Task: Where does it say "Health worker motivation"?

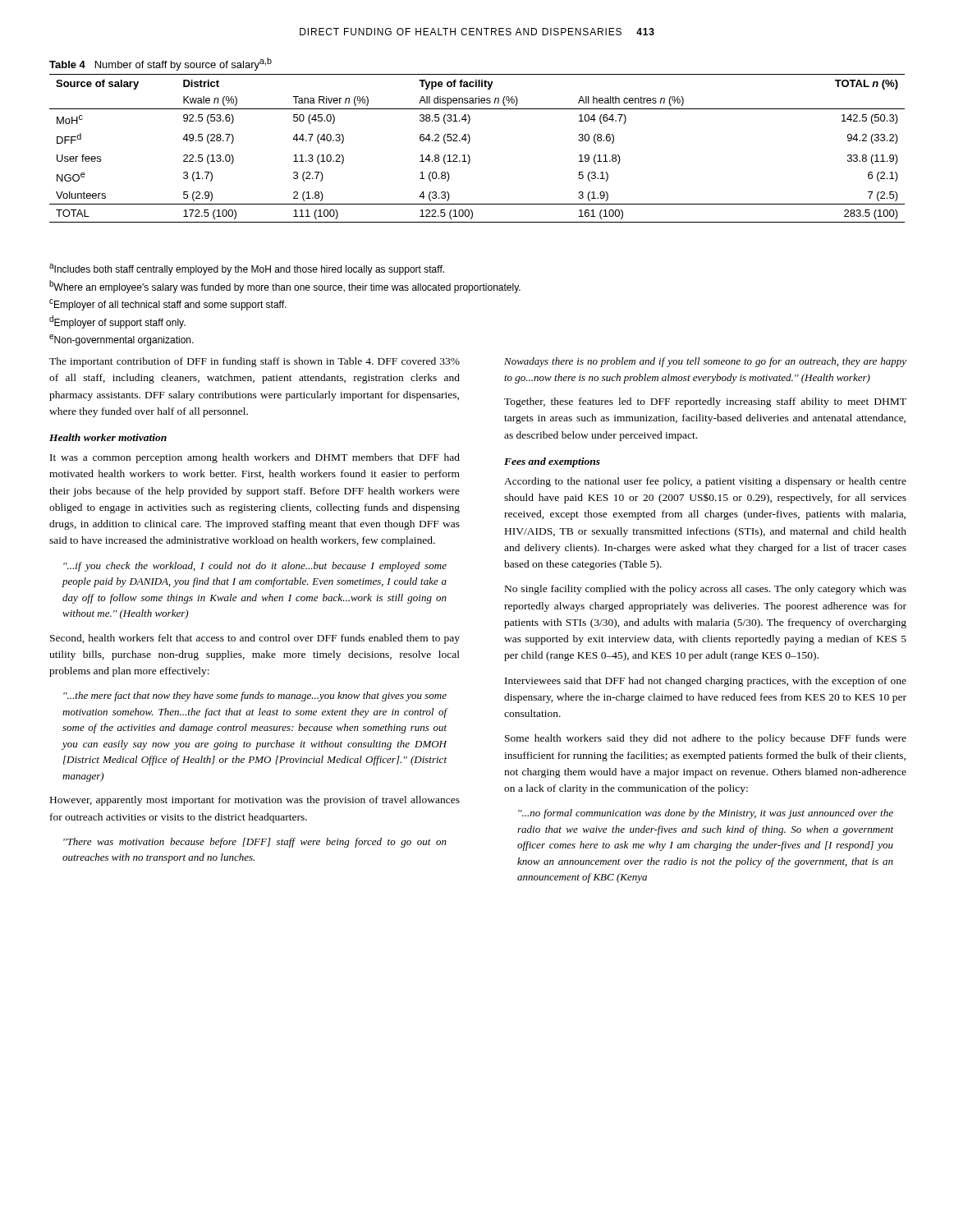Action: [108, 437]
